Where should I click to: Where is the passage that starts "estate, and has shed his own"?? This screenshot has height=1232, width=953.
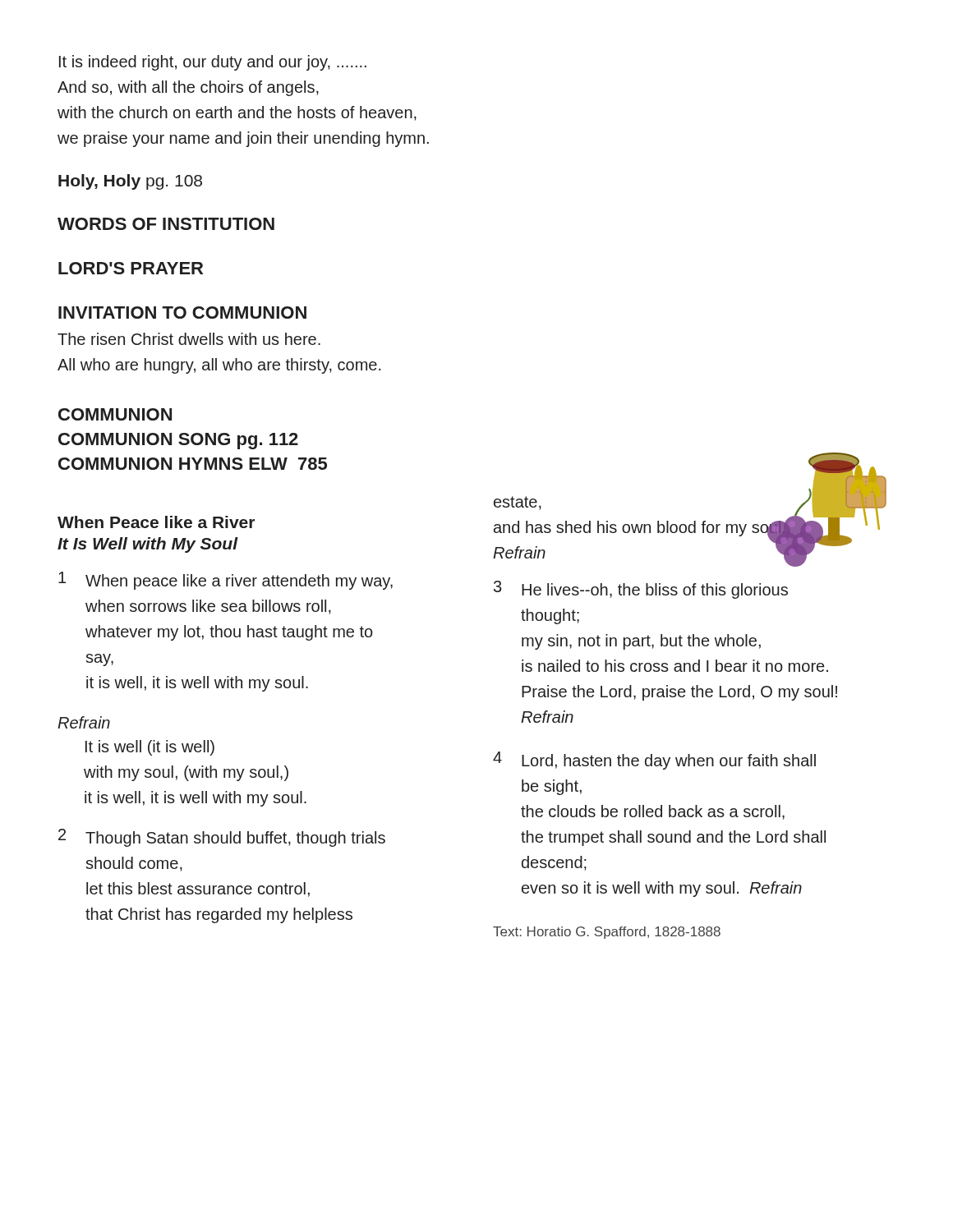point(694,528)
